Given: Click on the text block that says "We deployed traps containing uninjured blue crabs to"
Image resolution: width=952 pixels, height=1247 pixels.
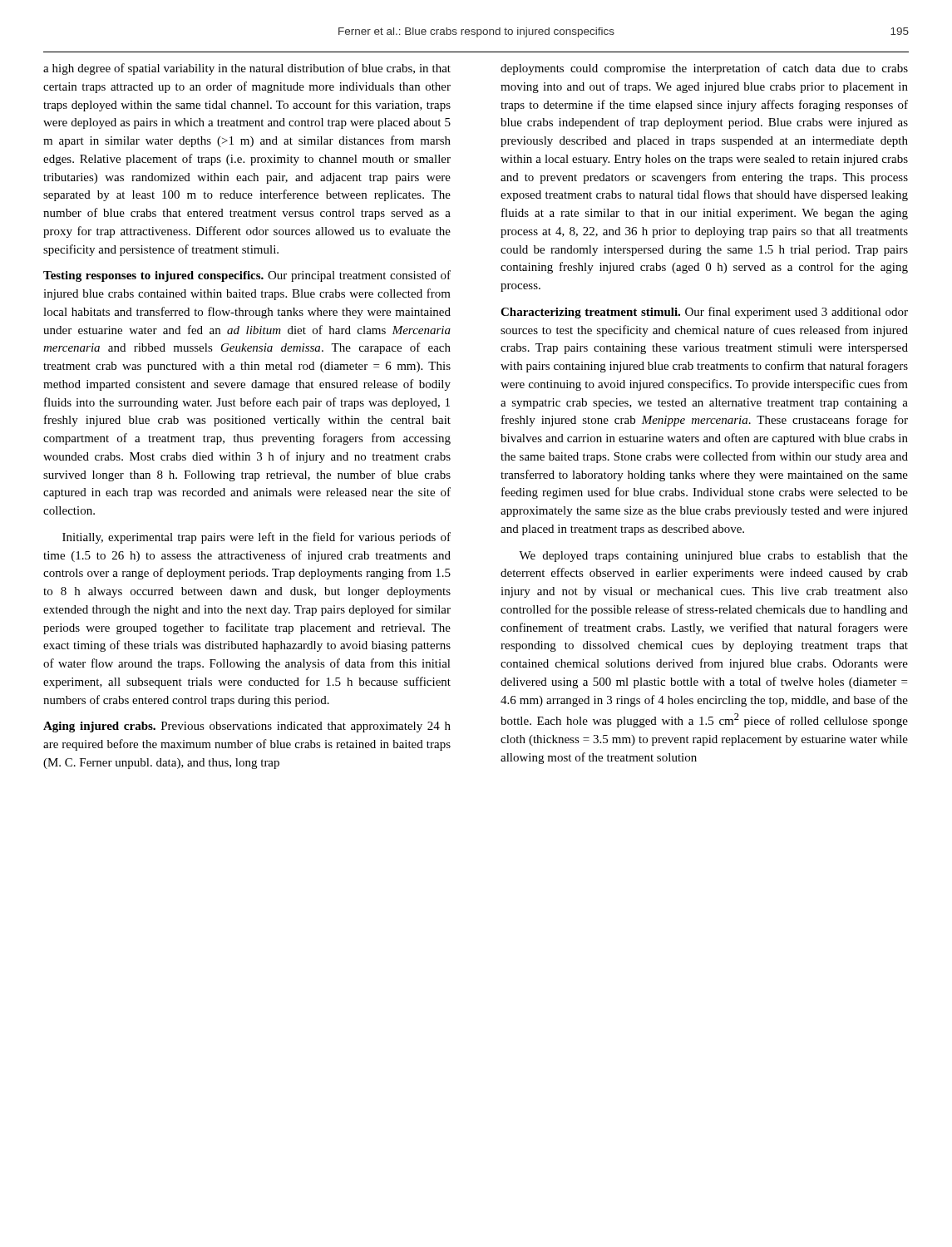Looking at the screenshot, I should pyautogui.click(x=704, y=657).
